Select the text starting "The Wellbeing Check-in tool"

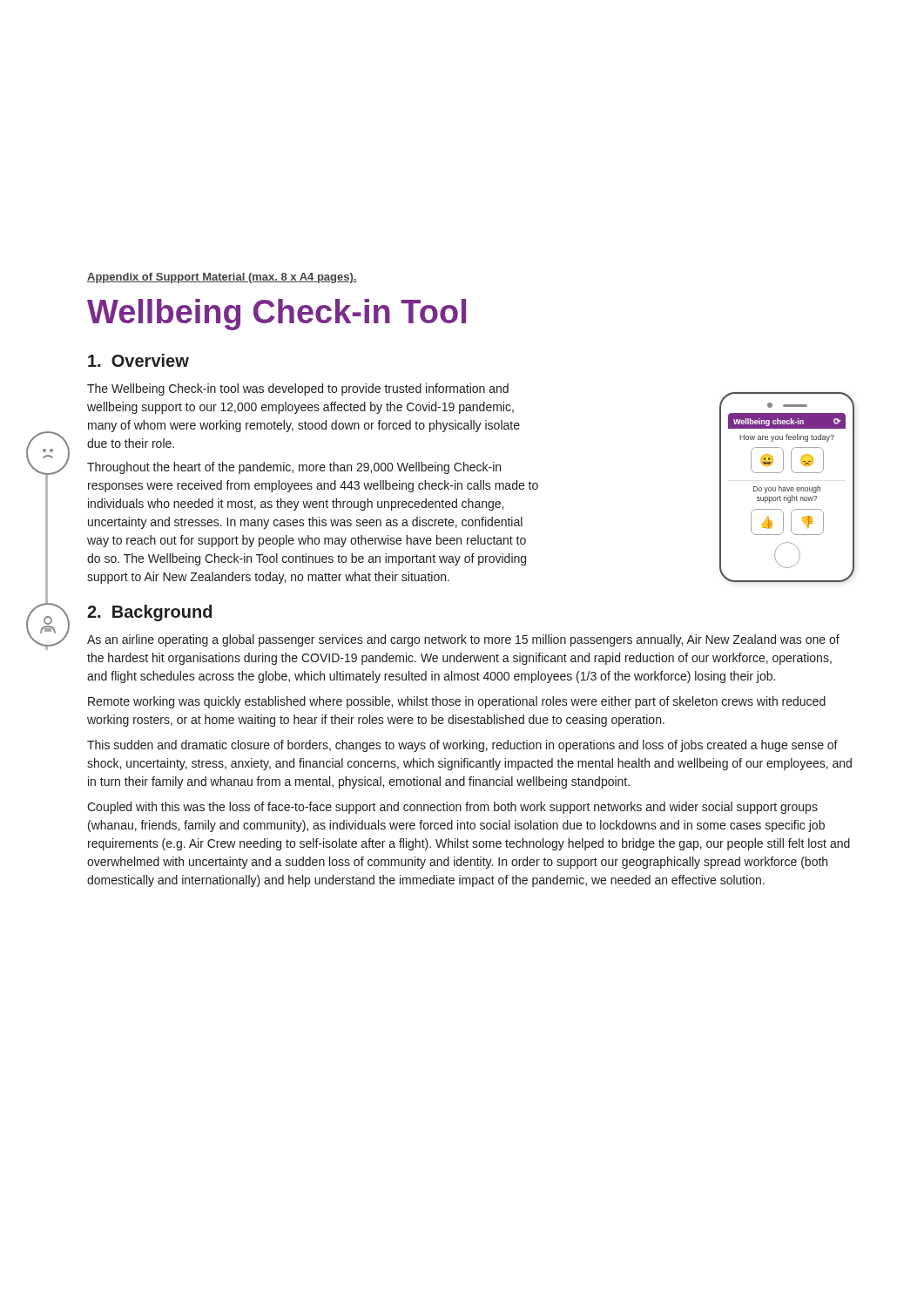click(303, 416)
